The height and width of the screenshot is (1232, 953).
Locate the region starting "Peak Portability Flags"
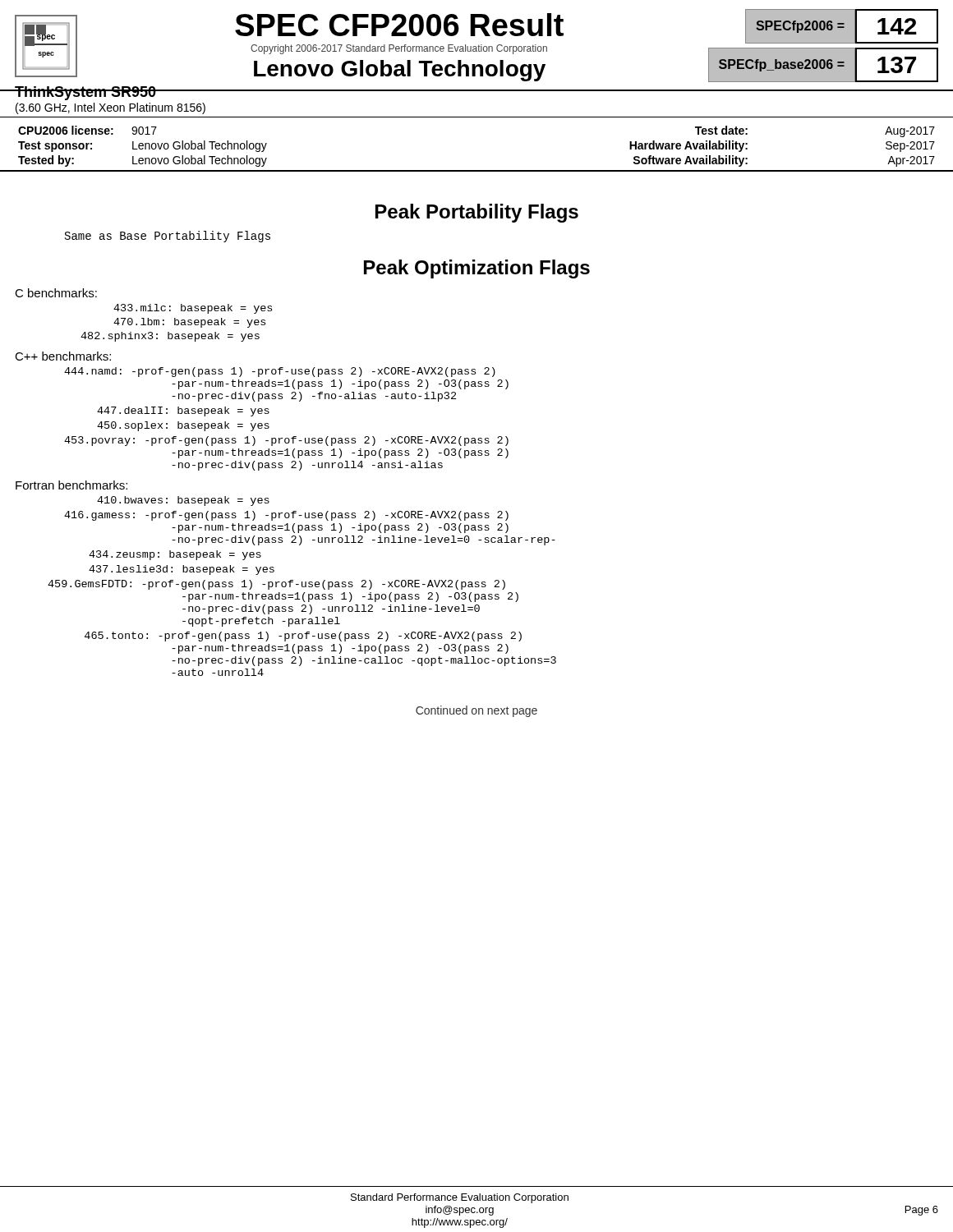tap(476, 212)
